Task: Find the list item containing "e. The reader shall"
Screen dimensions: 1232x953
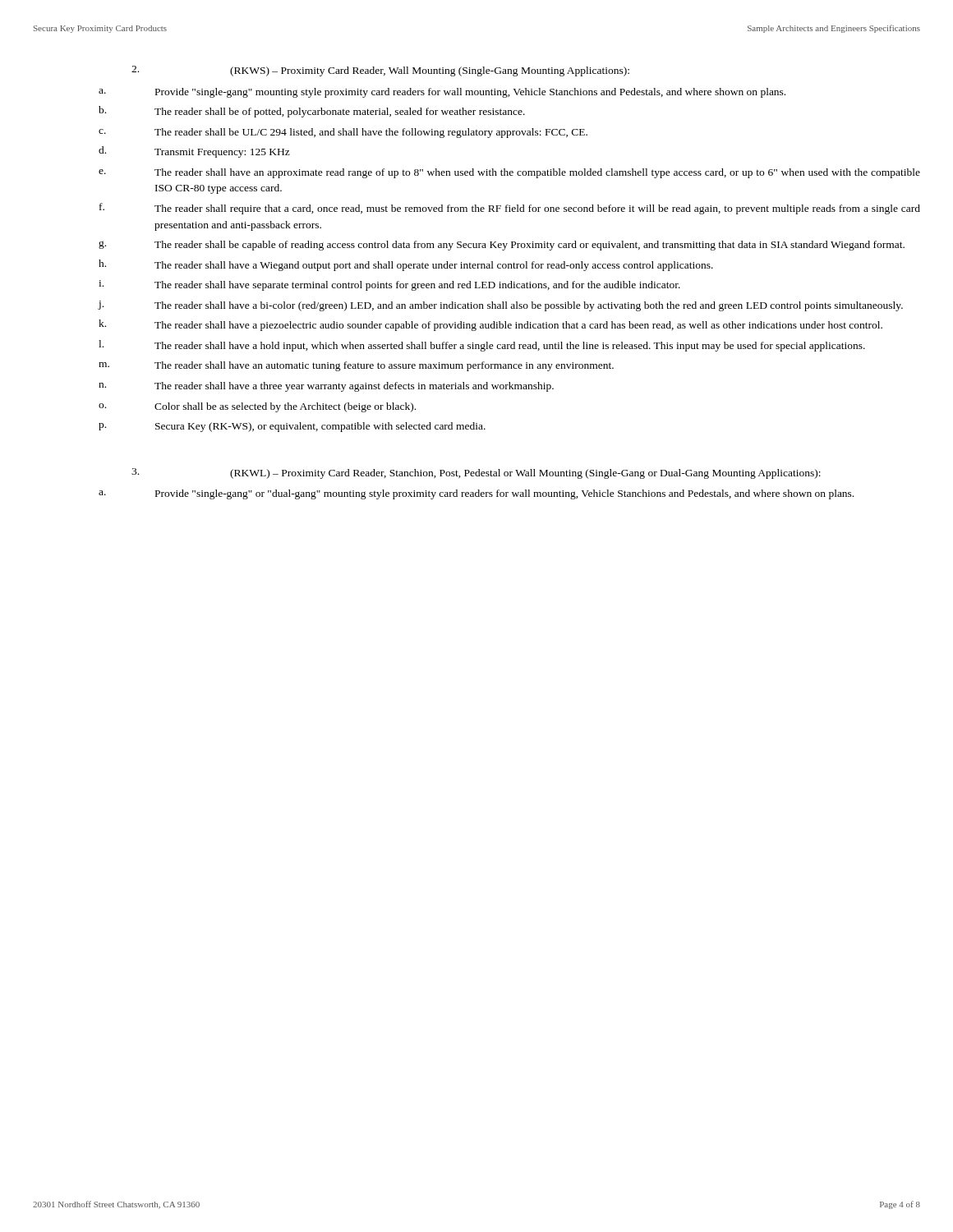Action: [x=476, y=180]
